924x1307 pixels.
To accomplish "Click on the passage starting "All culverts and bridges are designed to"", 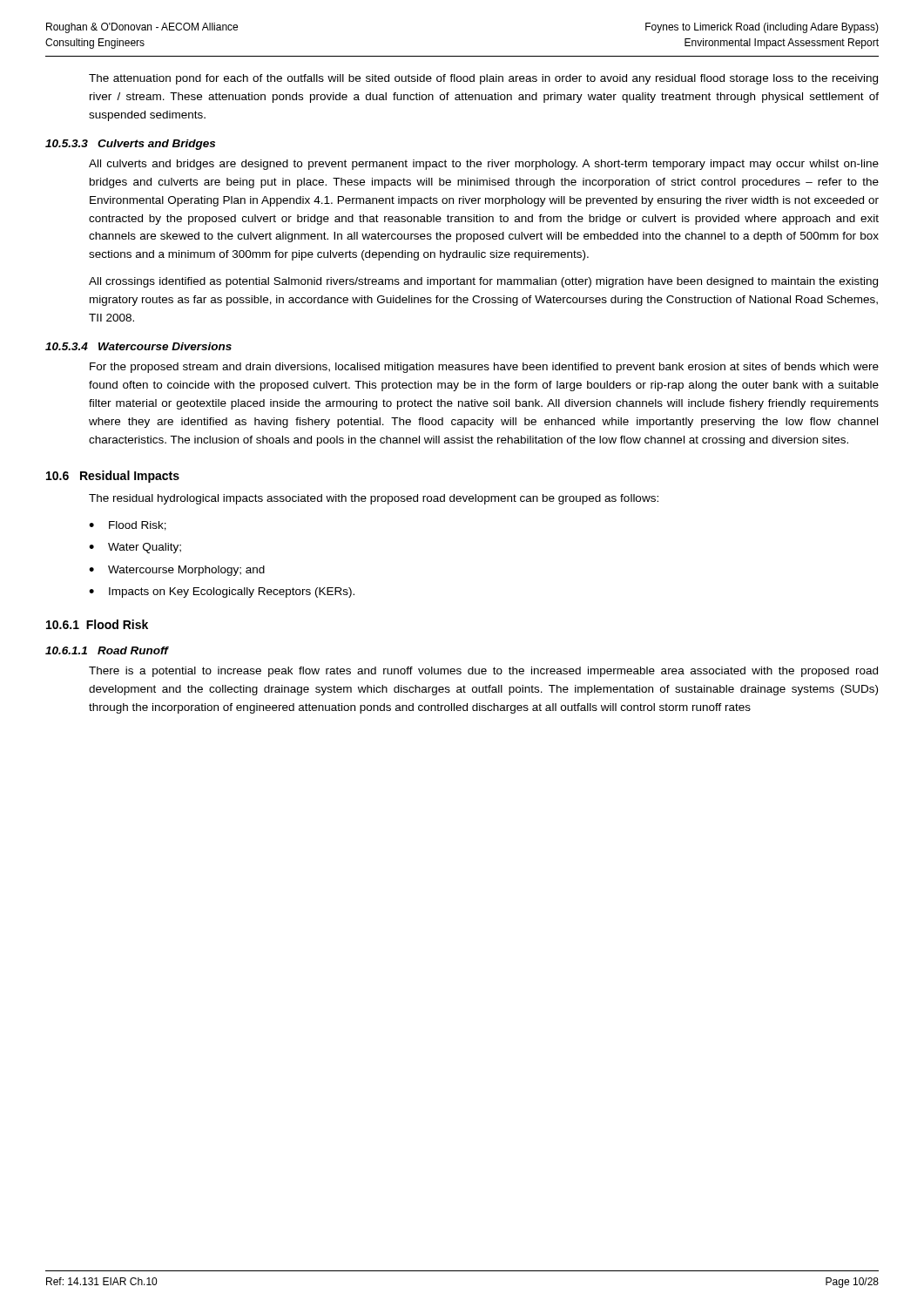I will [x=484, y=209].
